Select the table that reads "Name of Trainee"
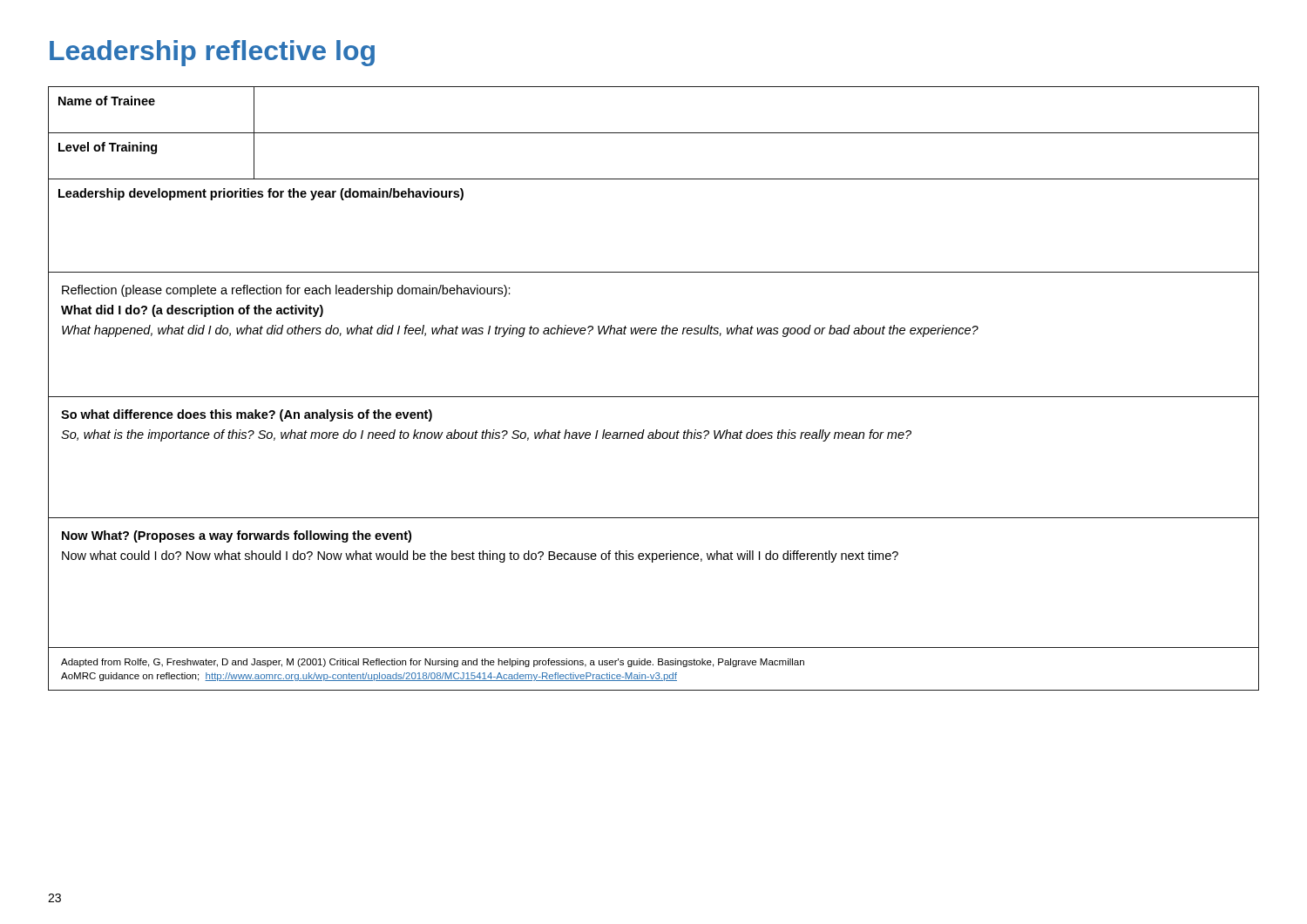Image resolution: width=1307 pixels, height=924 pixels. coord(654,179)
